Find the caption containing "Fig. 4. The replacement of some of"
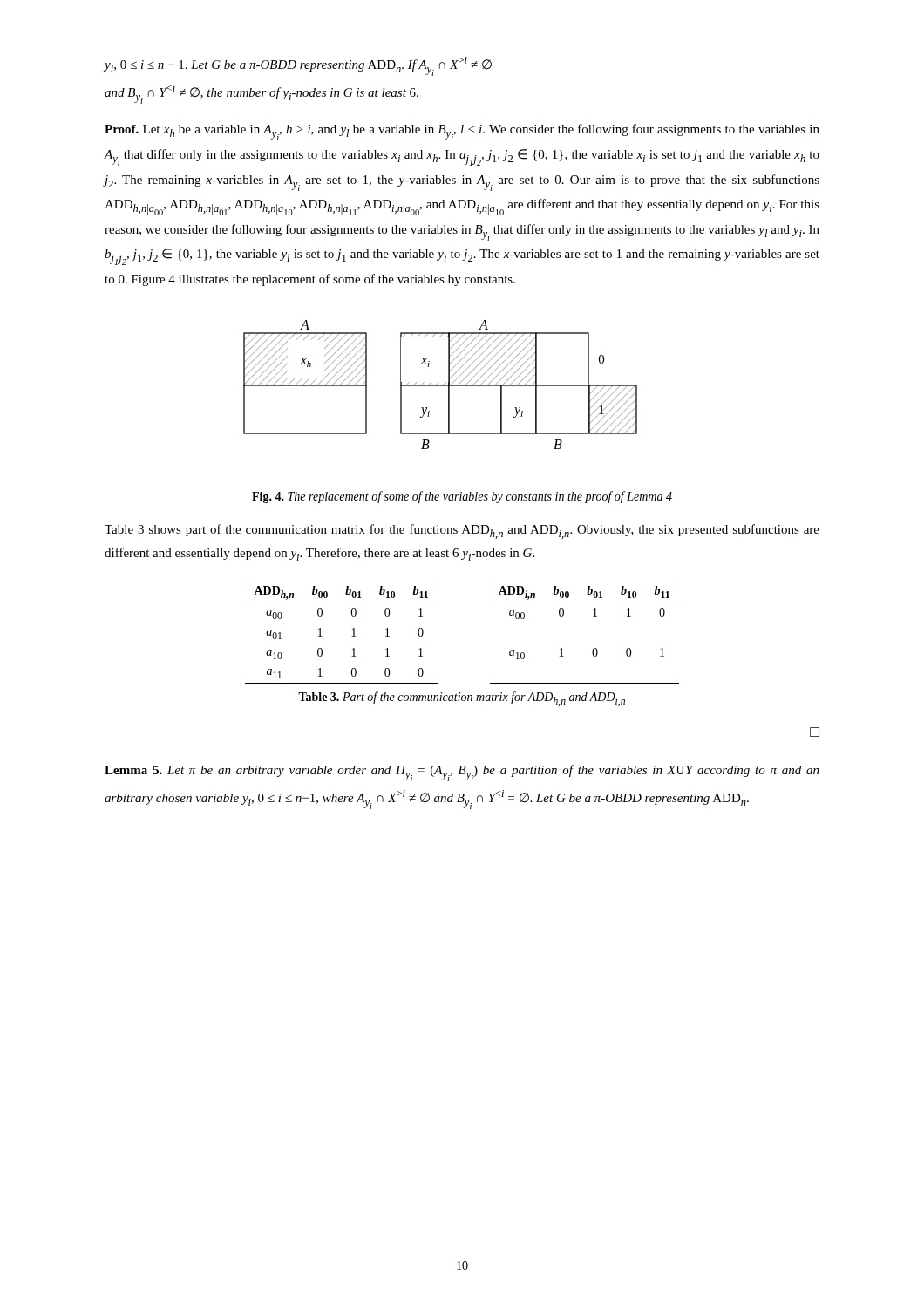Viewport: 924px width, 1308px height. (462, 497)
